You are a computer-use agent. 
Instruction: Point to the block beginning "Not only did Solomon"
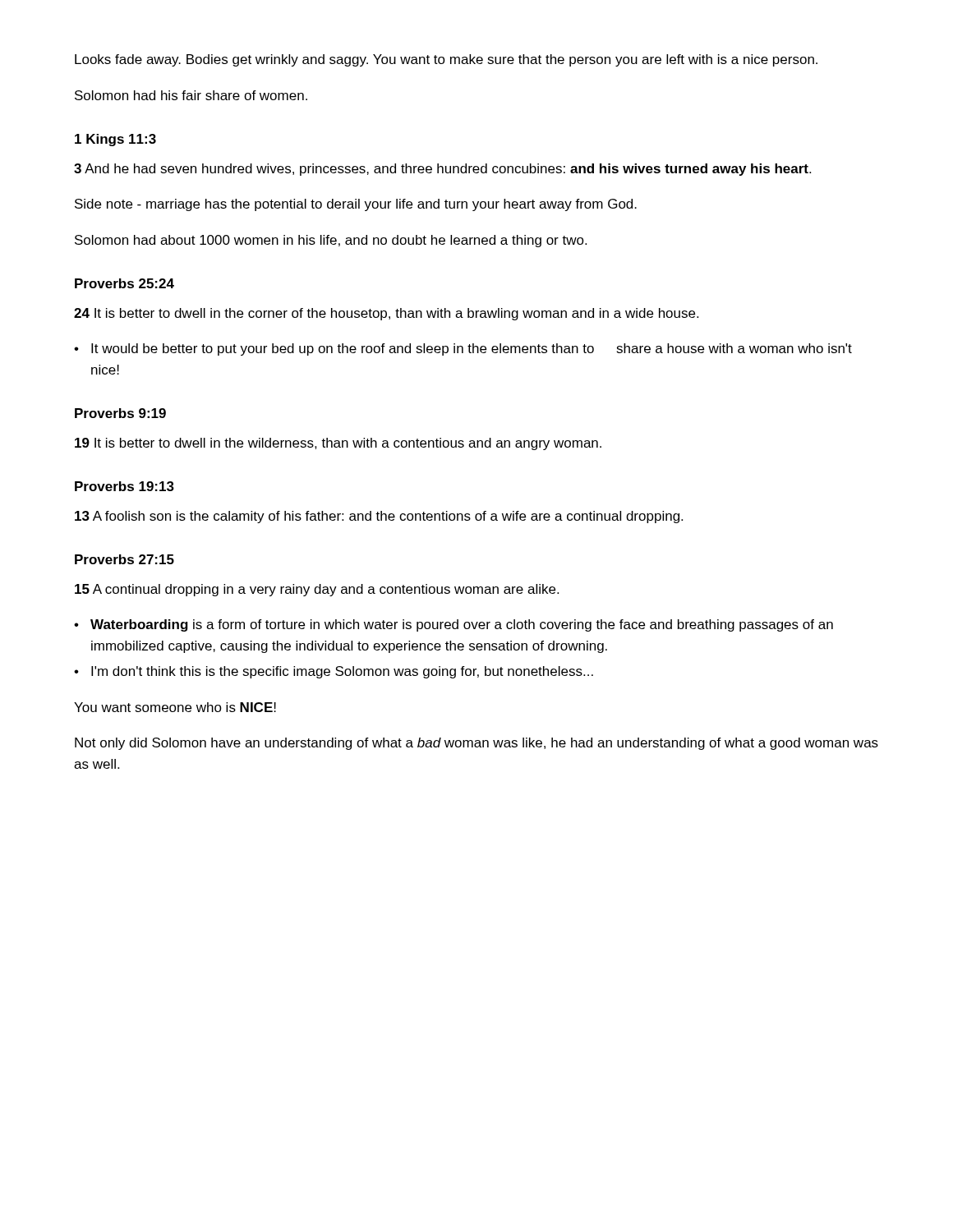tap(476, 753)
